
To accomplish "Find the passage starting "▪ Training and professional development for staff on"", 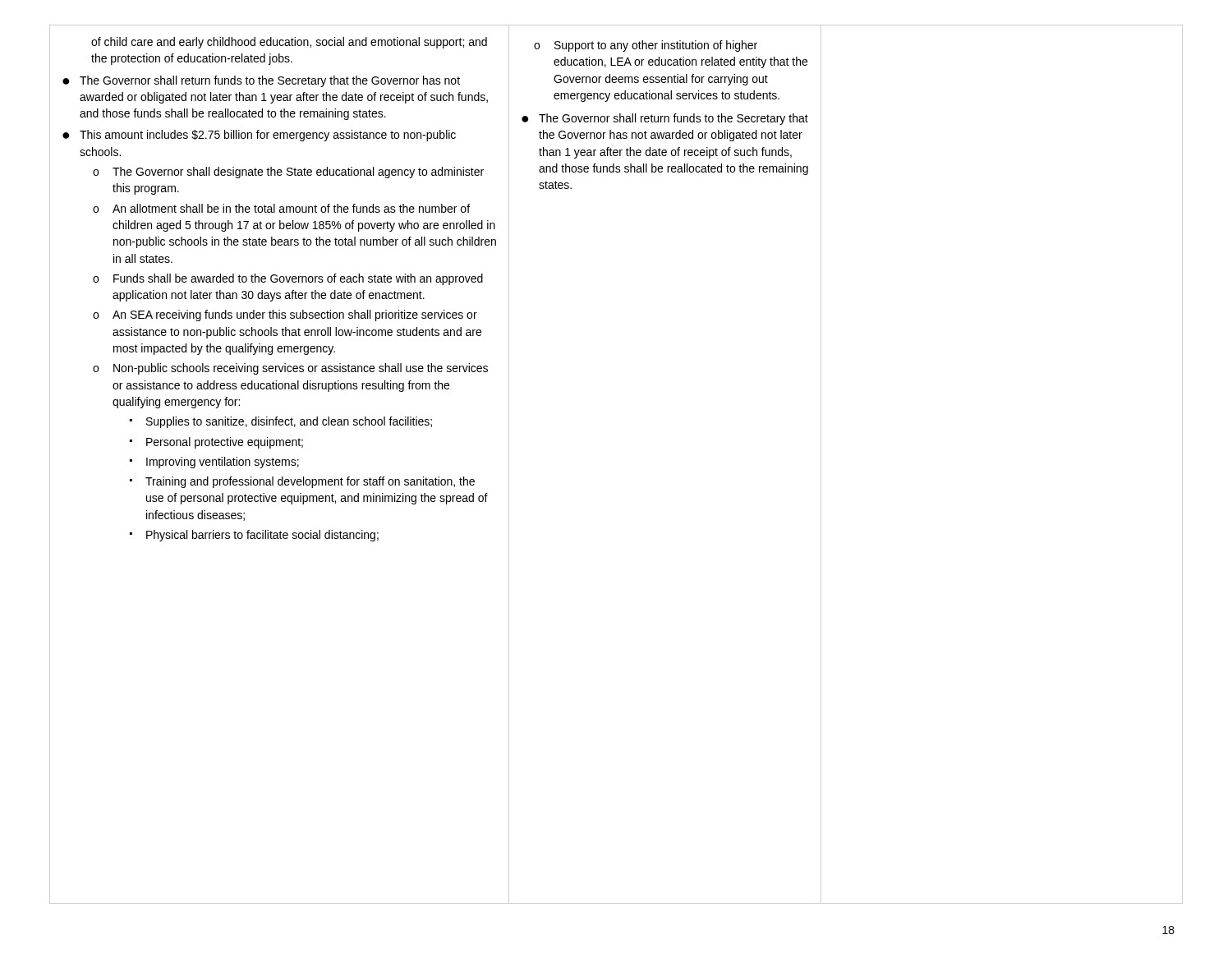I will pos(313,498).
